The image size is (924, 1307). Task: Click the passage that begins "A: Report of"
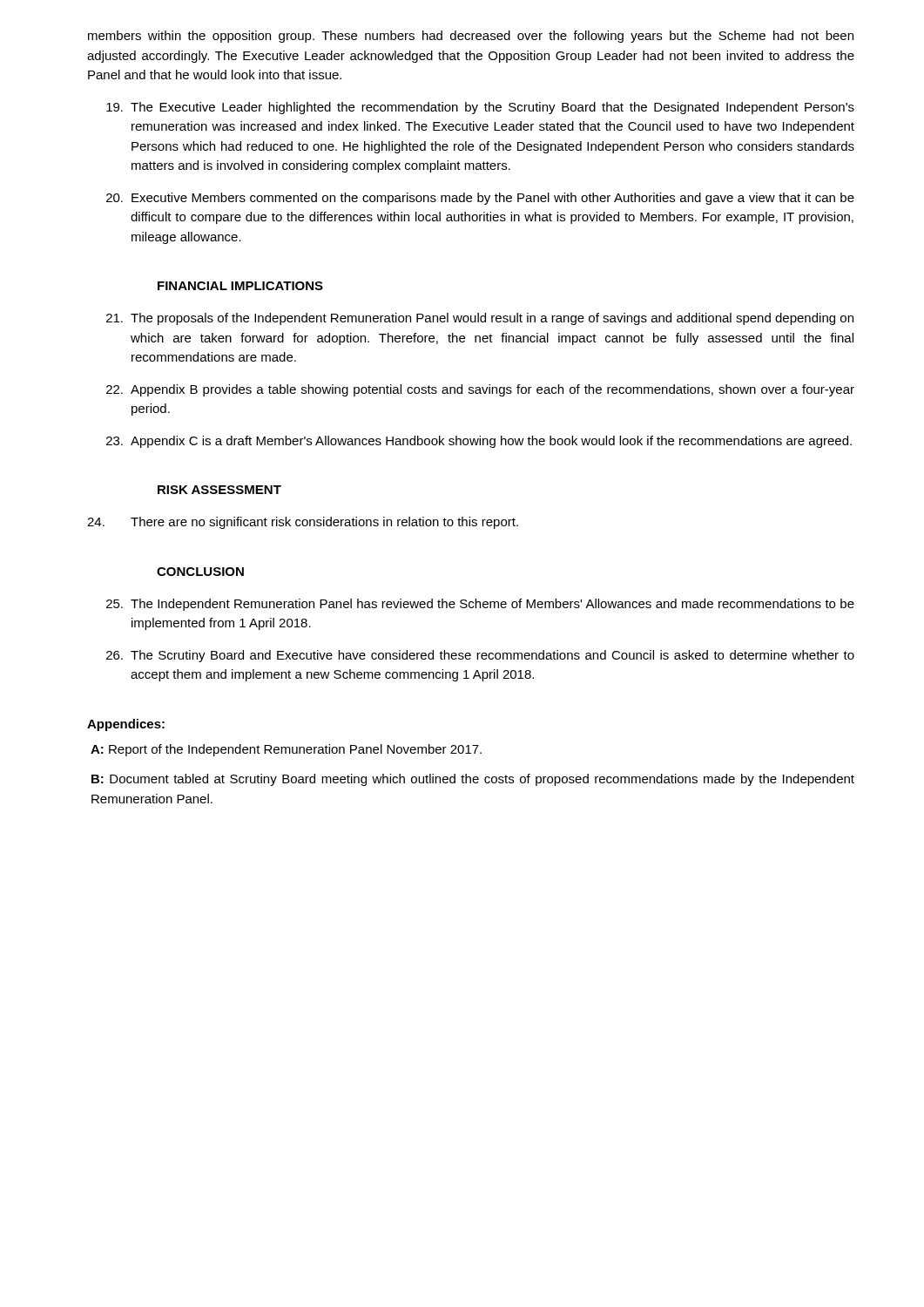287,748
